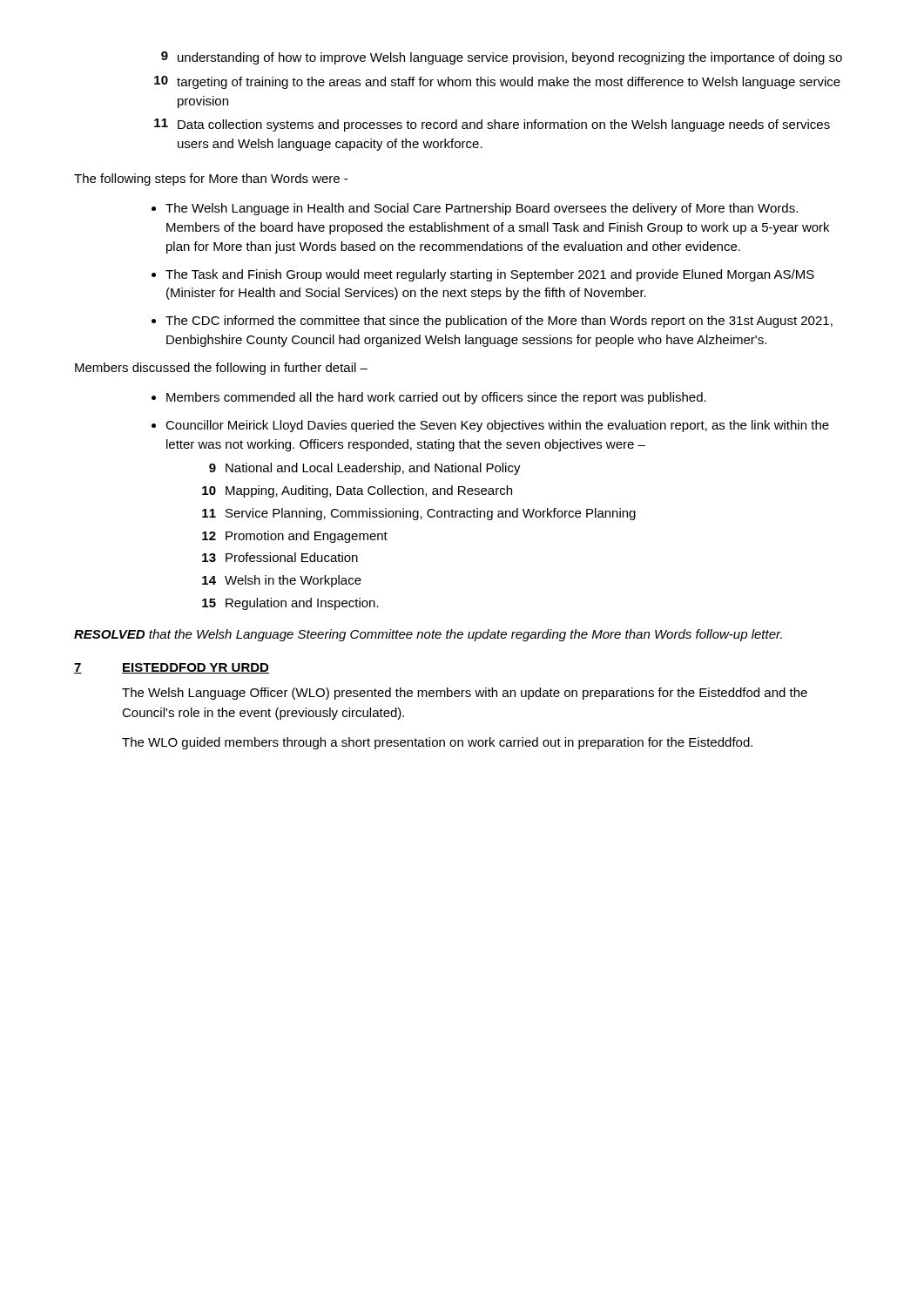Navigate to the text starting "Members discussed the following"
The image size is (924, 1307).
(221, 367)
